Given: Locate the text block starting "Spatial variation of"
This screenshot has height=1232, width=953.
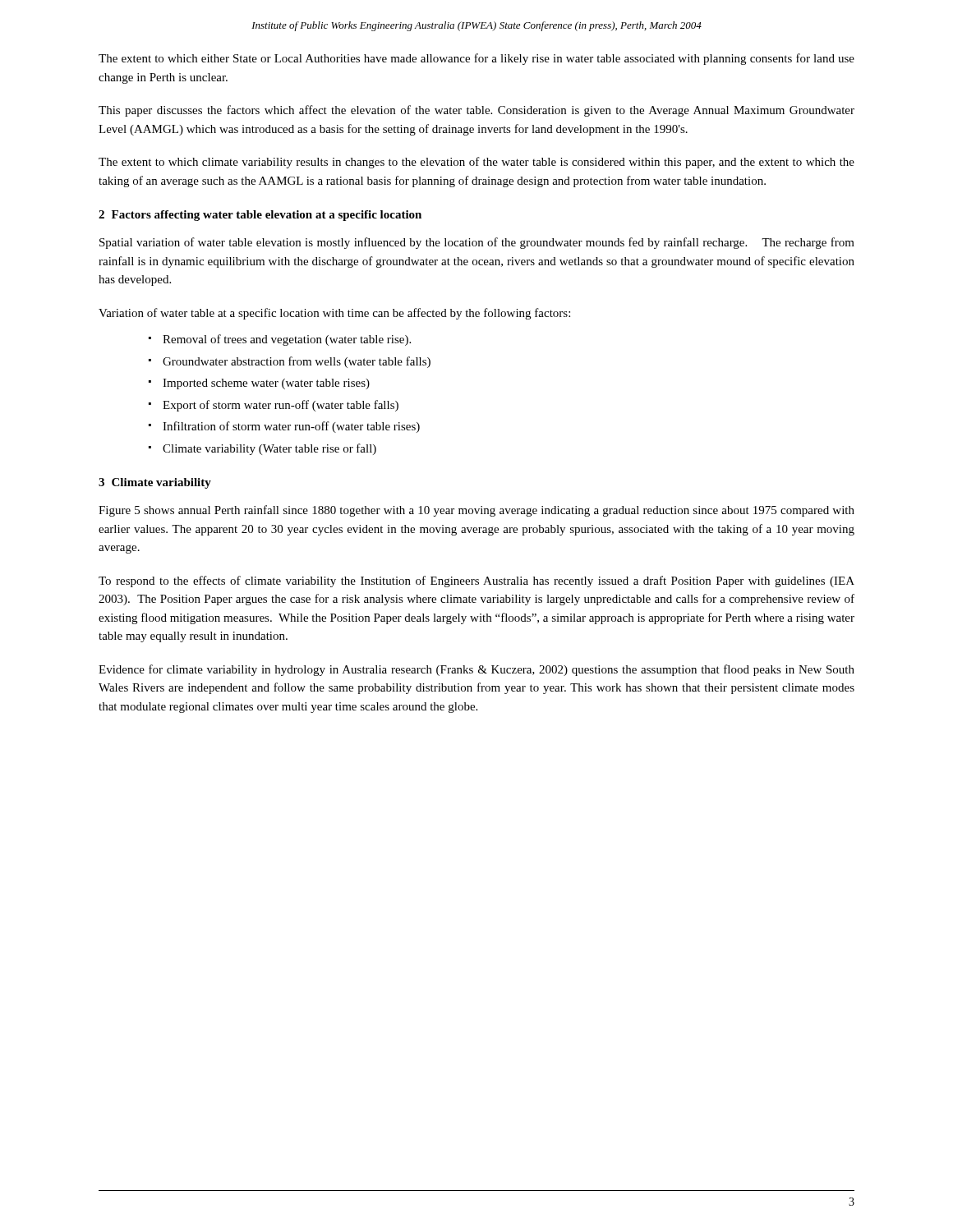Looking at the screenshot, I should click(x=476, y=261).
